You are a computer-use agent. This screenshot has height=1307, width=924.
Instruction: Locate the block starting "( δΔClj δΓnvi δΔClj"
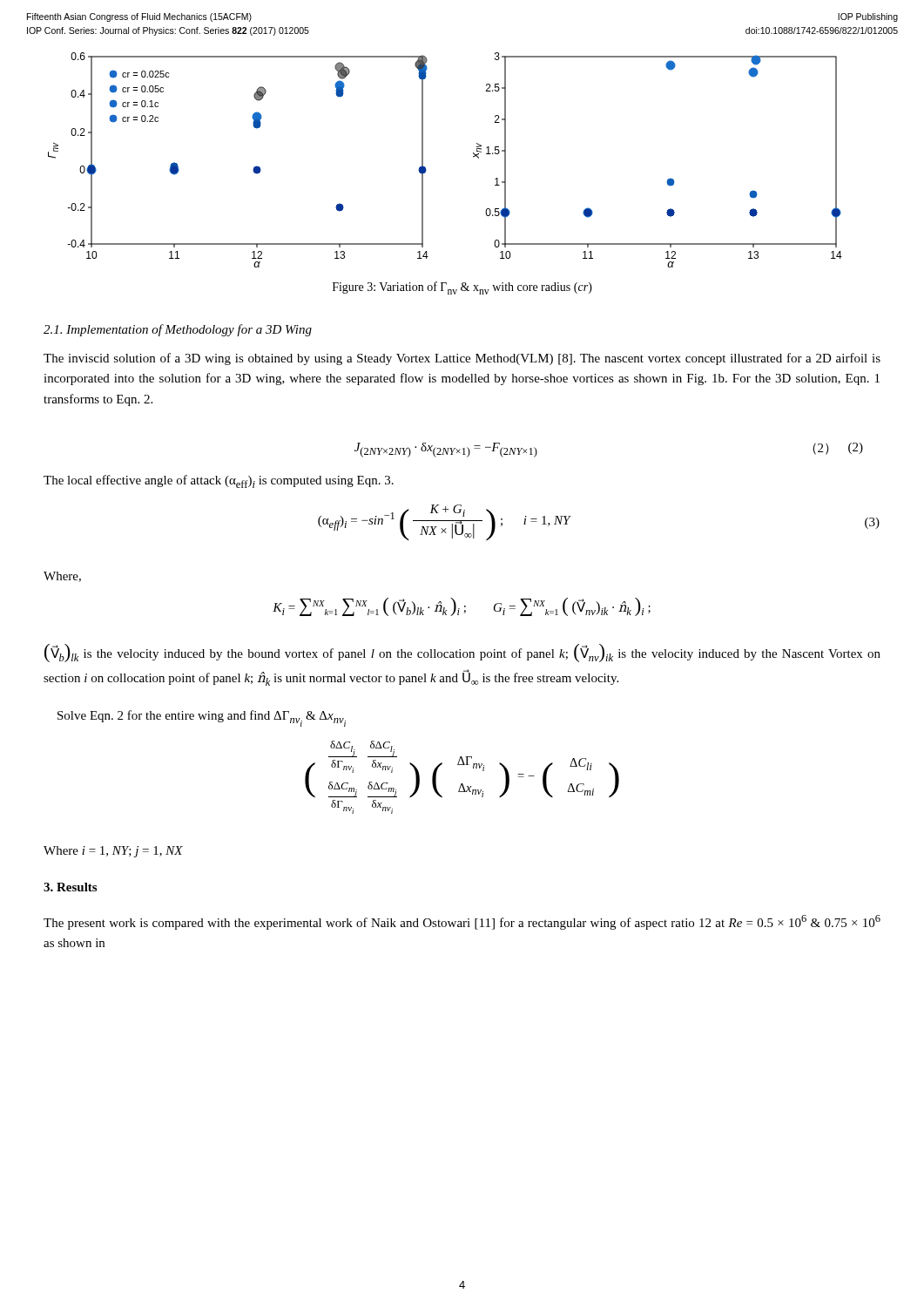point(462,777)
